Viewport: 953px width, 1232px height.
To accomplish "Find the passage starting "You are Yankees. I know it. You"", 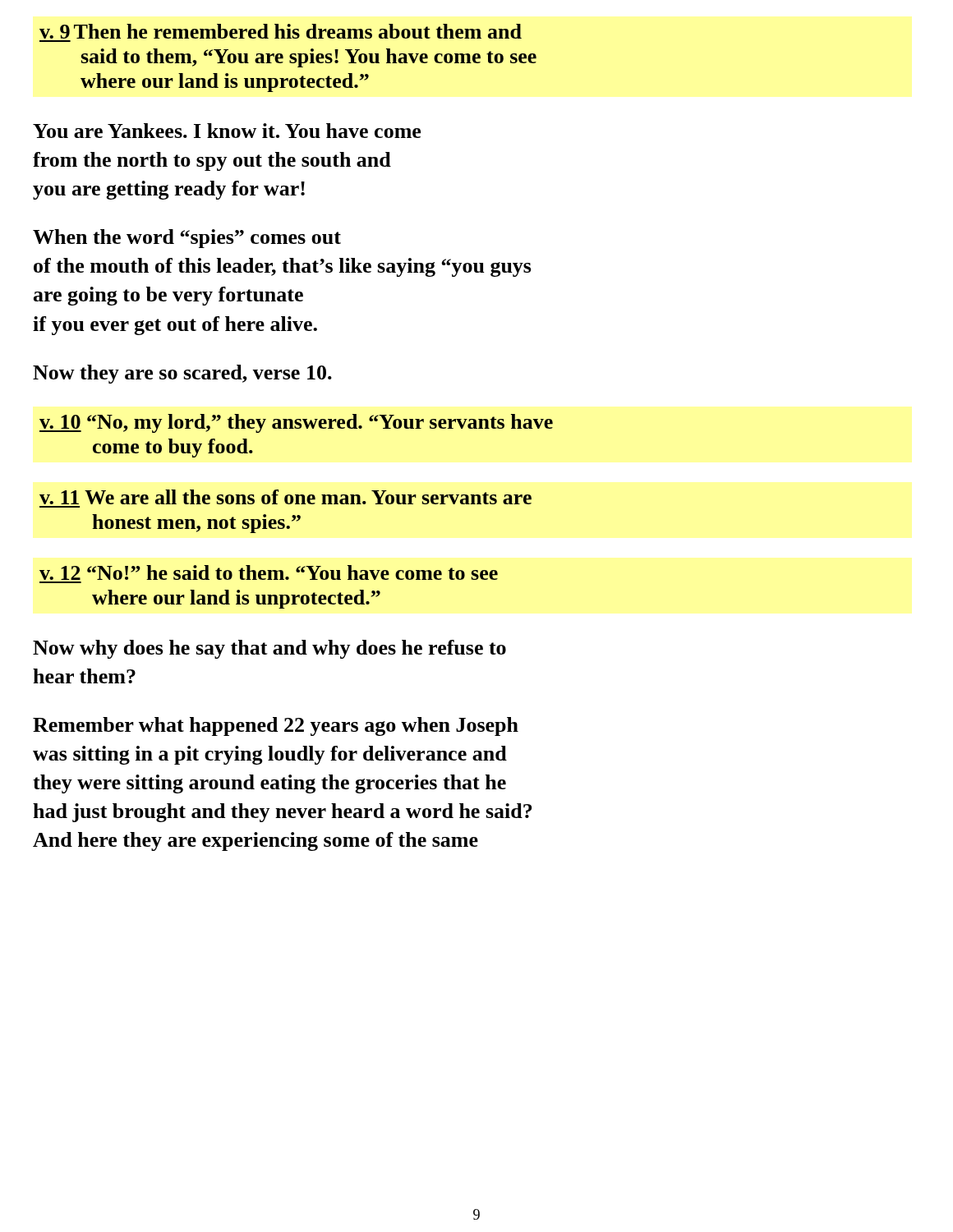I will click(x=227, y=131).
